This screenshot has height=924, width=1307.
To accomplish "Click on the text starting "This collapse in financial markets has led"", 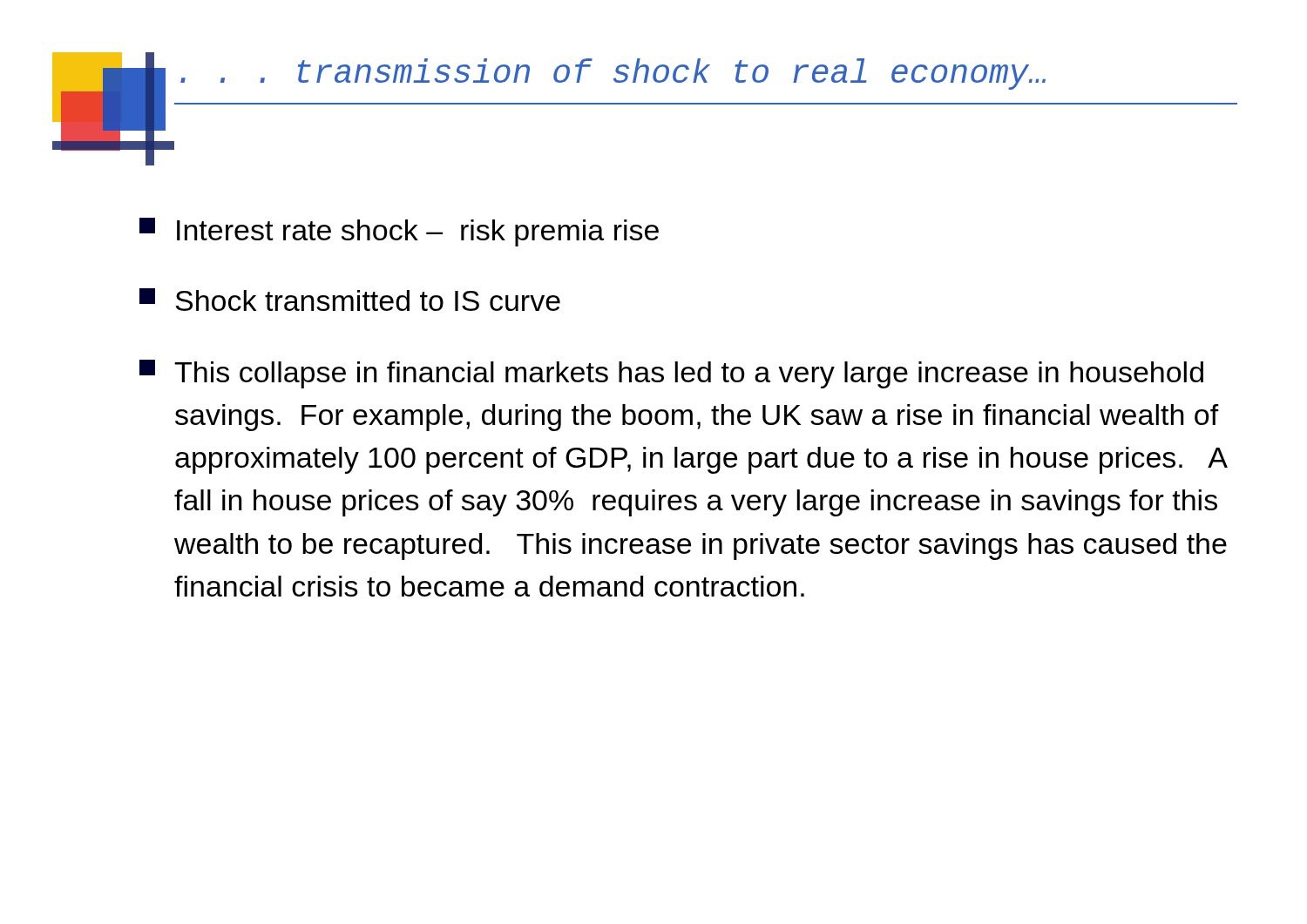I will [688, 479].
